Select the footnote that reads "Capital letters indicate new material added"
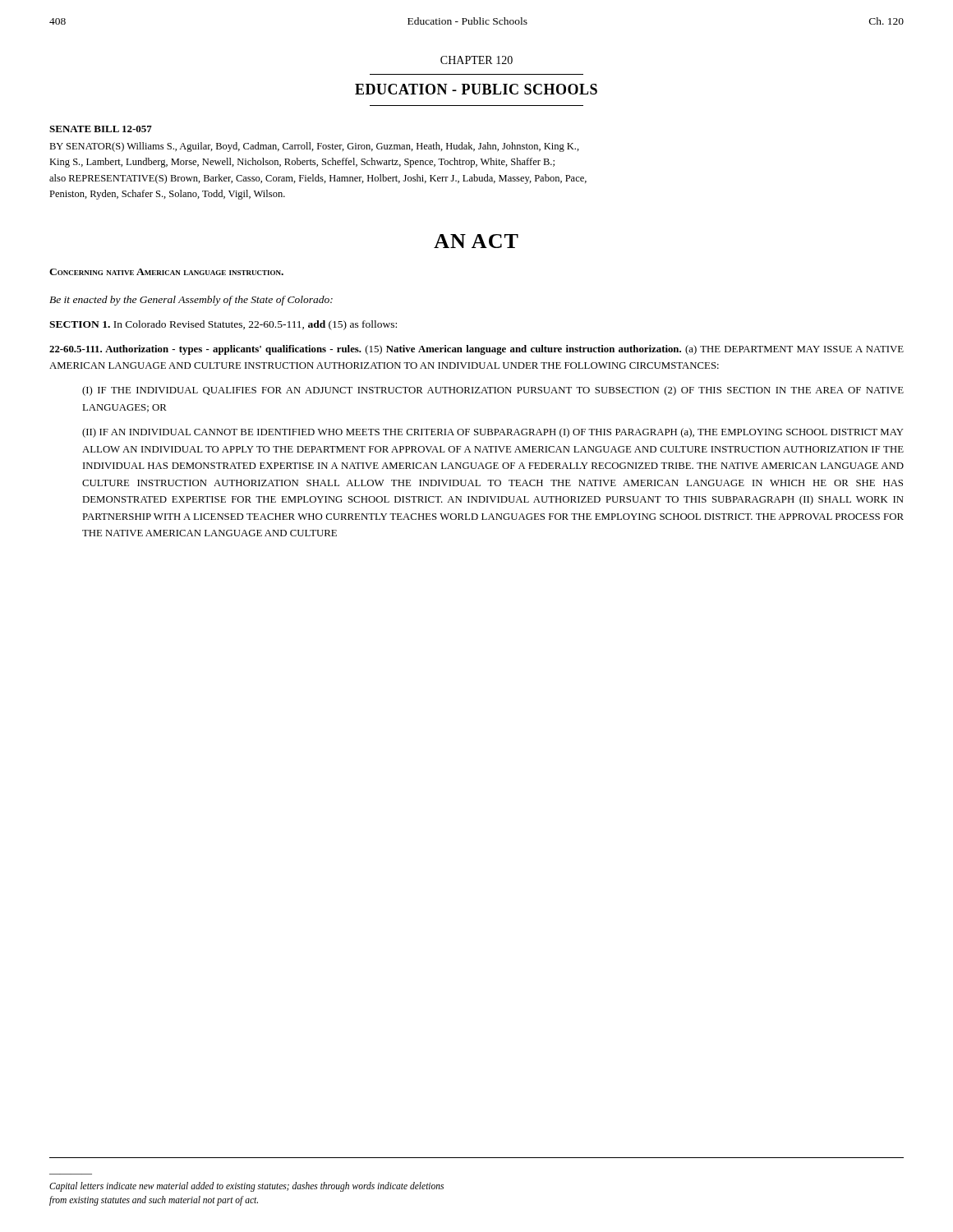Image resolution: width=953 pixels, height=1232 pixels. point(247,1193)
